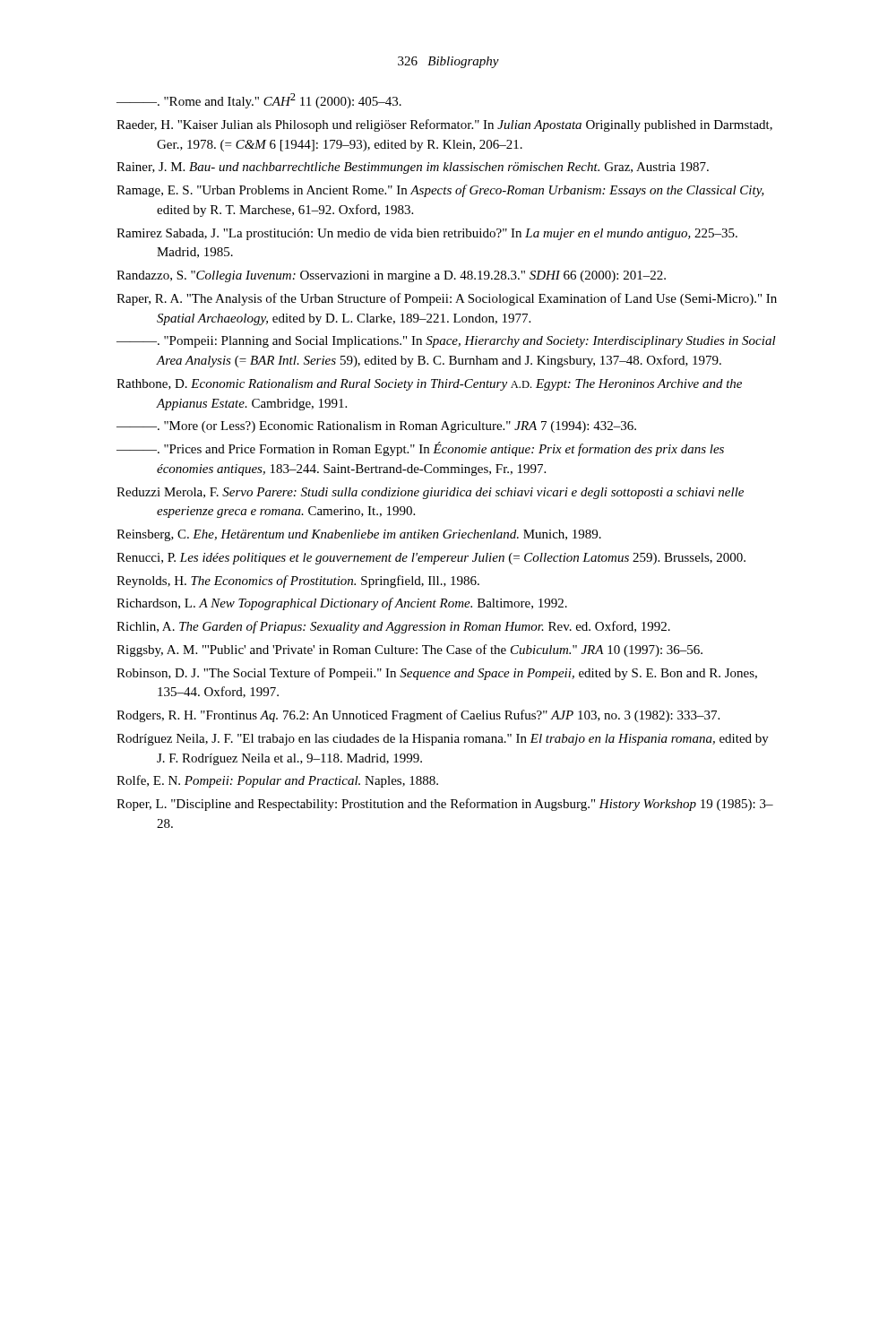Navigate to the element starting "Richlin, A. The Garden of"
Screen dimensions: 1344x896
394,626
